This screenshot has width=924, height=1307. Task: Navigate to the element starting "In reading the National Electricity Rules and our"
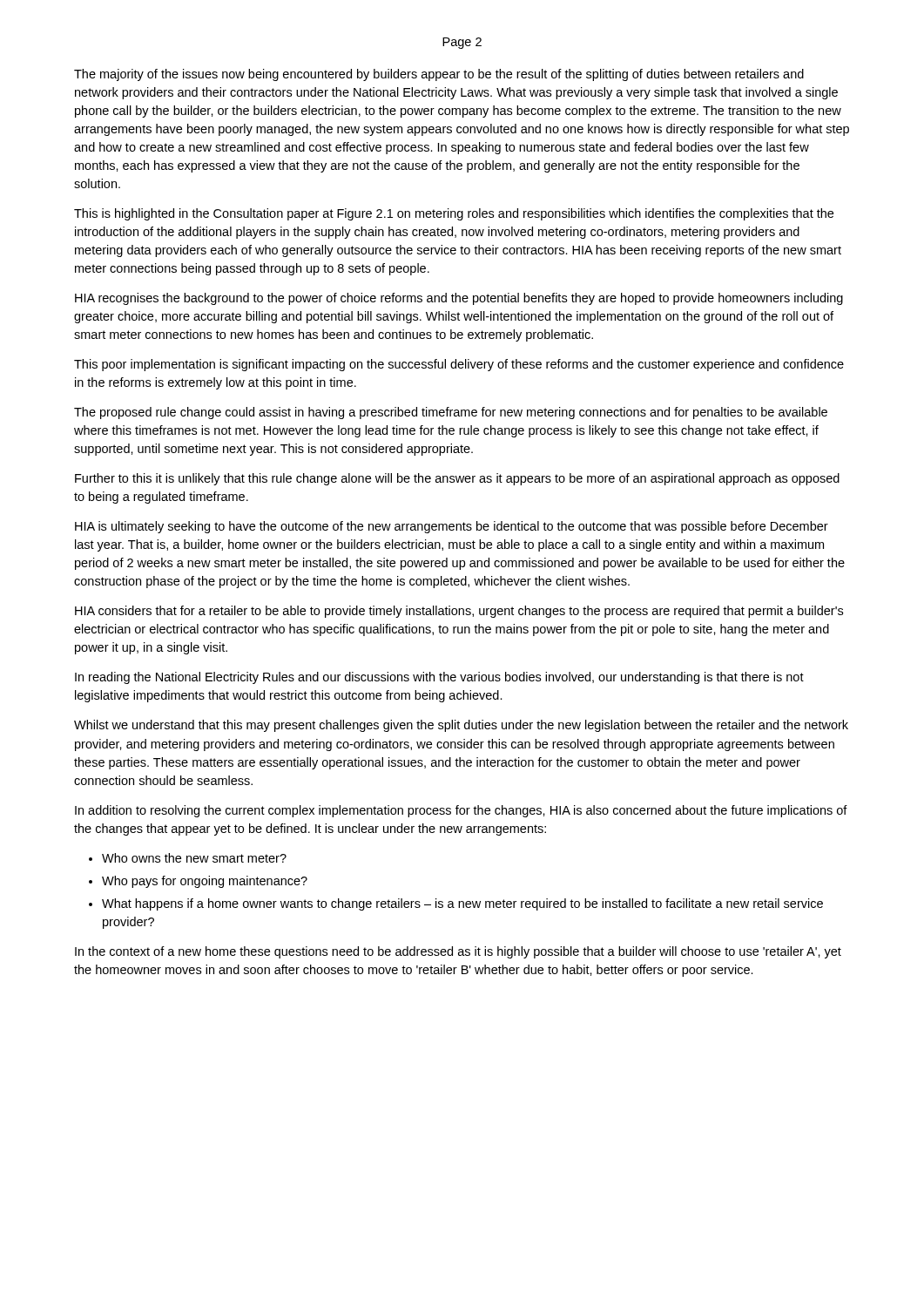[x=439, y=687]
